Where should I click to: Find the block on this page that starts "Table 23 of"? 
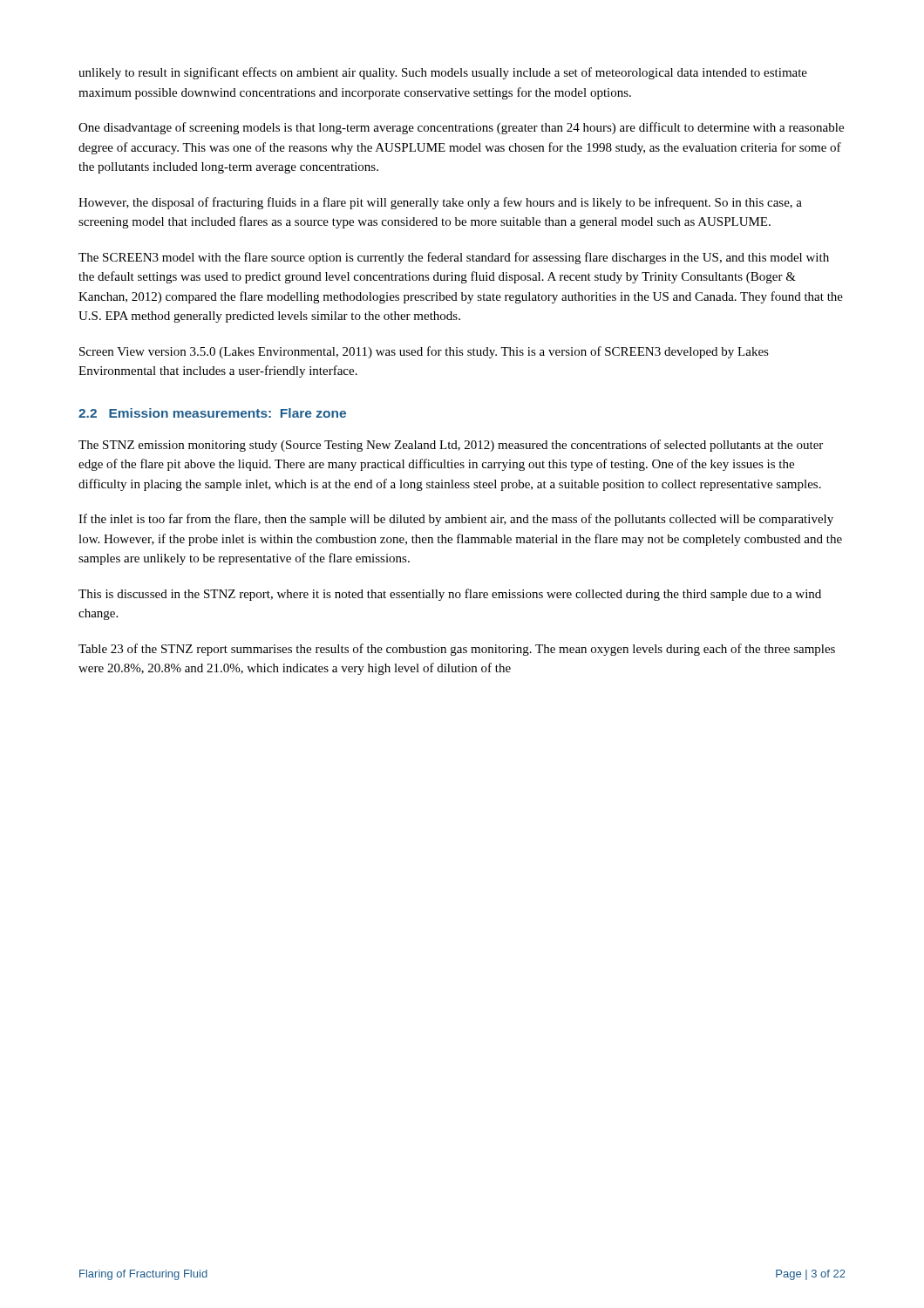457,658
